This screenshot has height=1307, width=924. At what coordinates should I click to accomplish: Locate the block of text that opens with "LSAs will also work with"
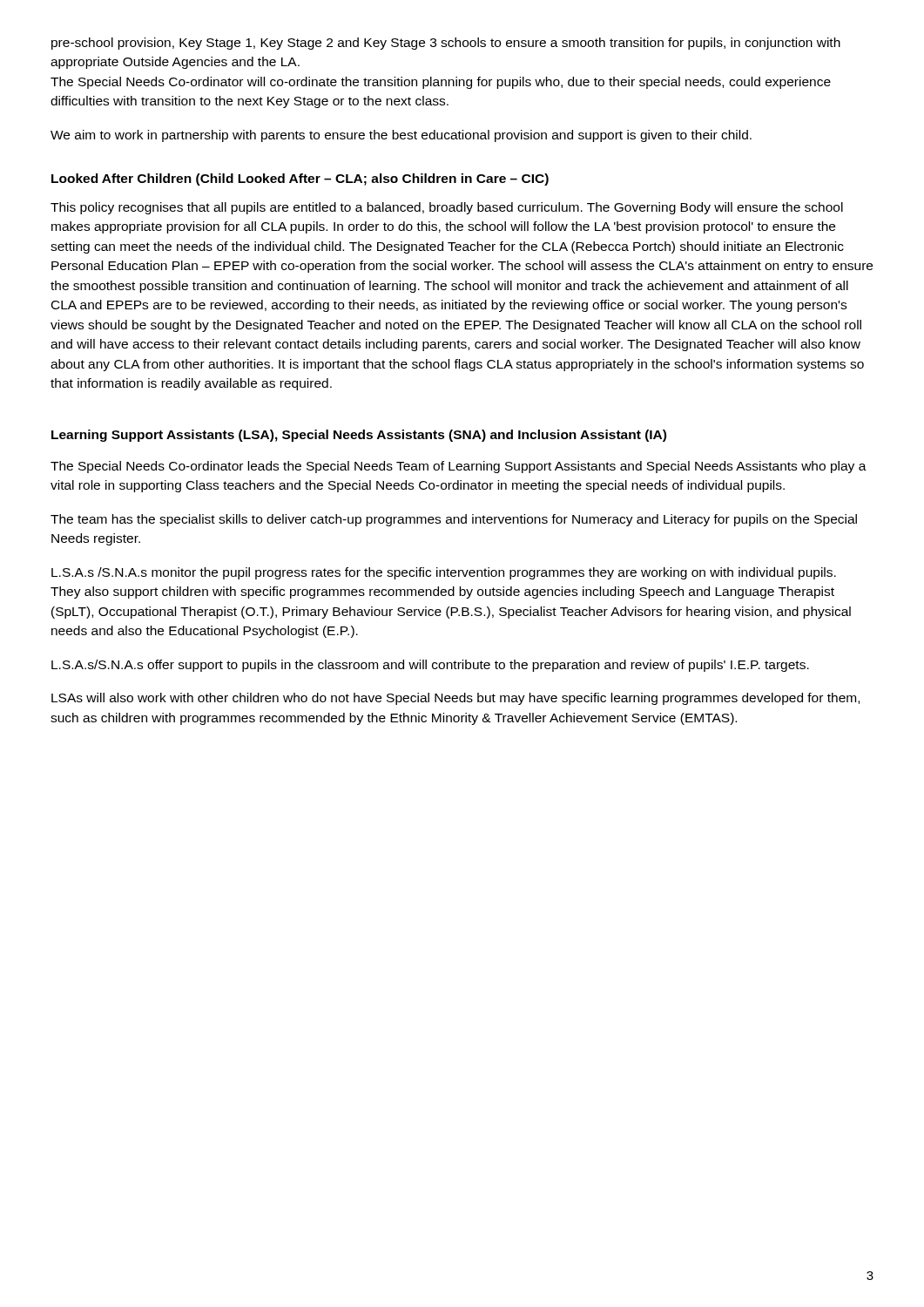coord(456,707)
